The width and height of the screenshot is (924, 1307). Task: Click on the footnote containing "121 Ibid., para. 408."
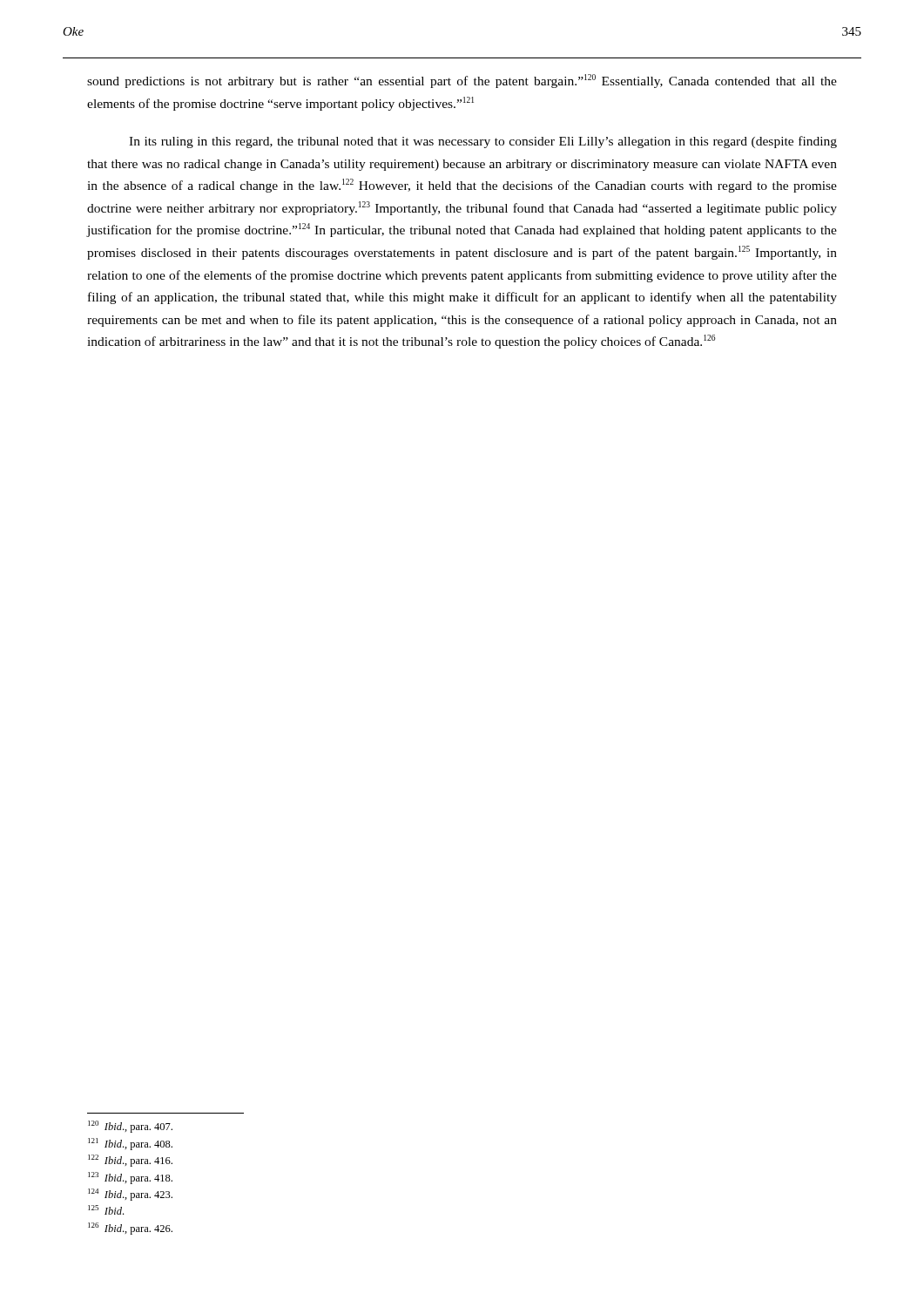click(130, 1143)
